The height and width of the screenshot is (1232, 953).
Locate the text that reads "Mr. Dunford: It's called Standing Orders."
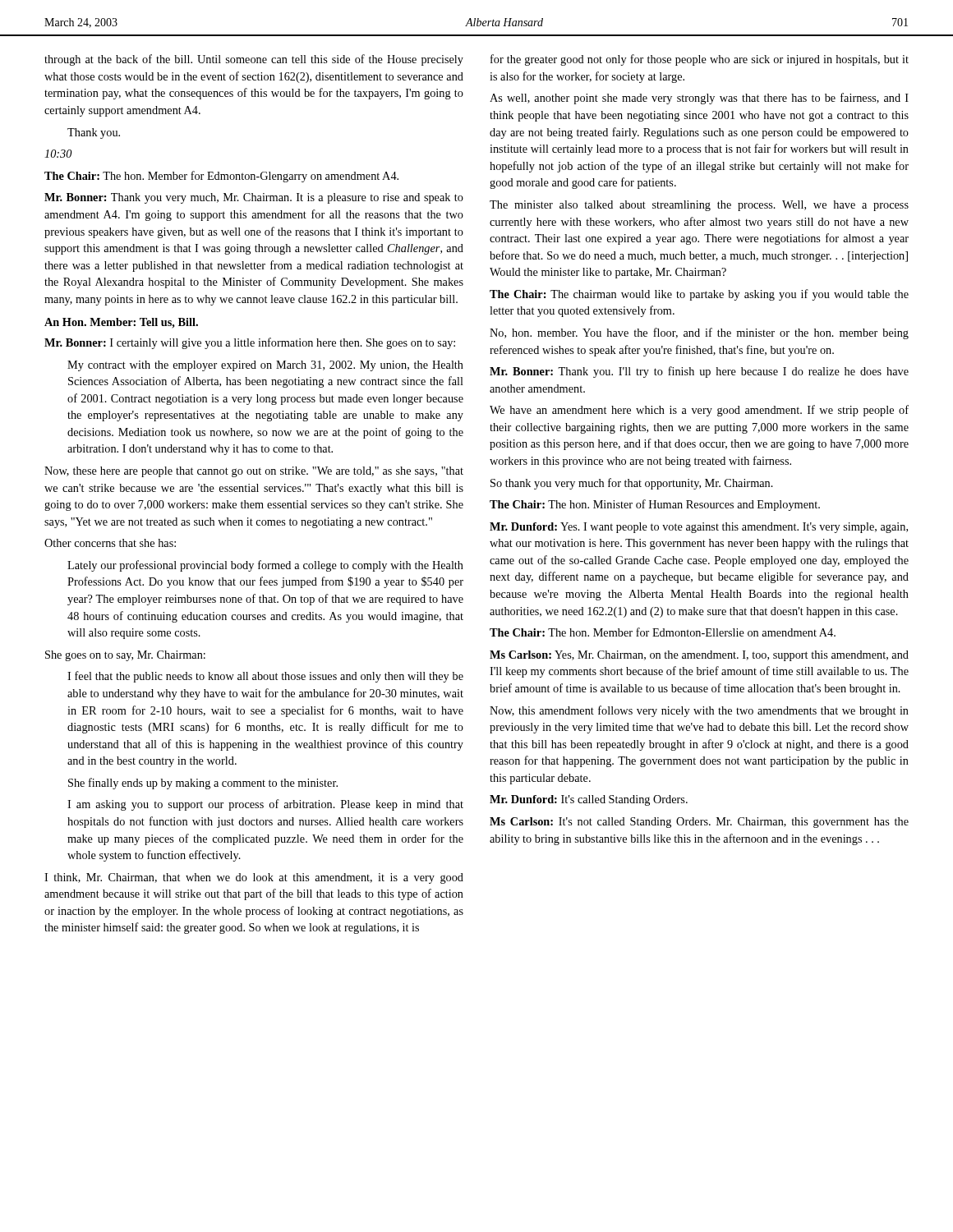[x=589, y=800]
